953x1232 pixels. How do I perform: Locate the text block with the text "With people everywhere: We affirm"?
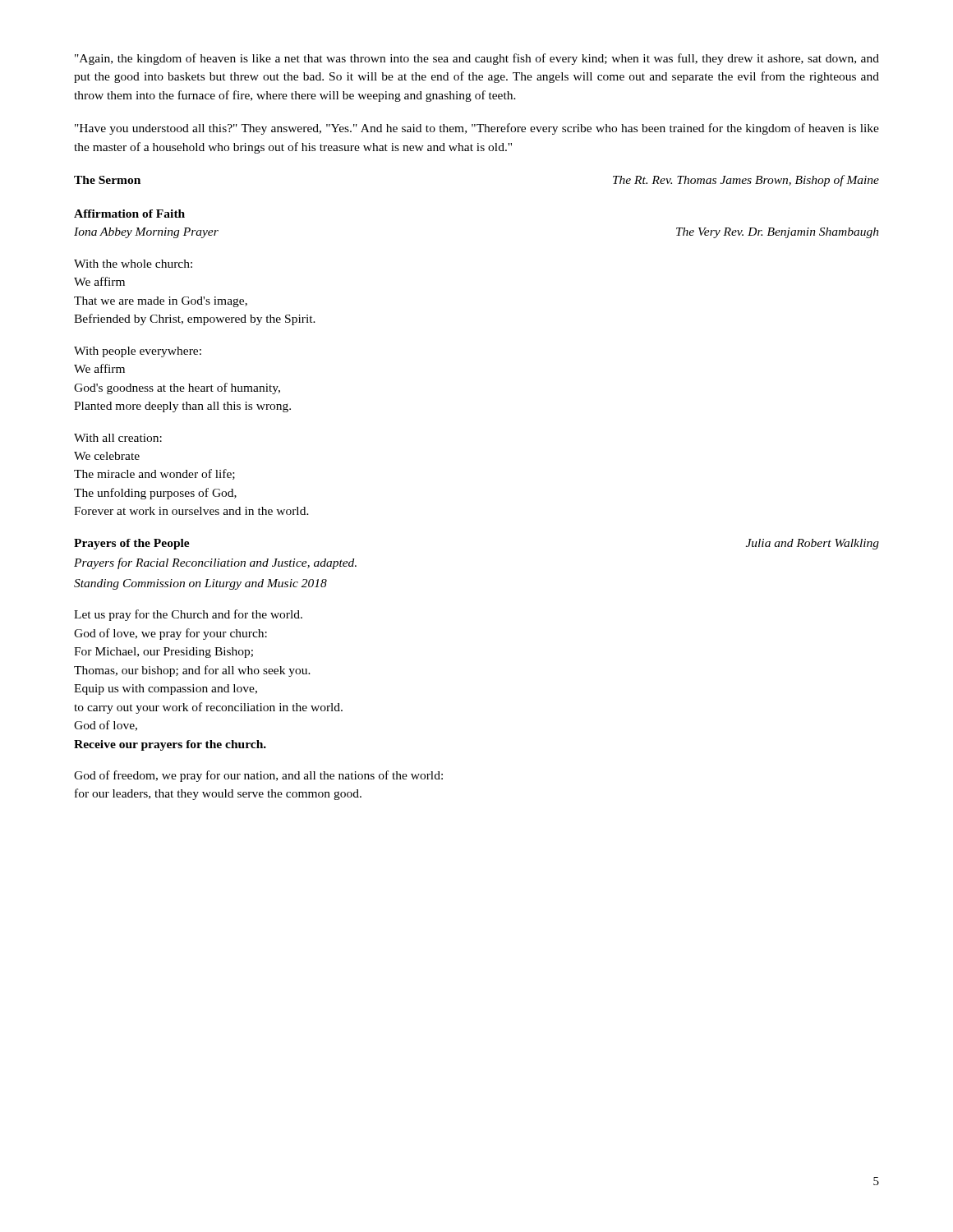[x=138, y=352]
